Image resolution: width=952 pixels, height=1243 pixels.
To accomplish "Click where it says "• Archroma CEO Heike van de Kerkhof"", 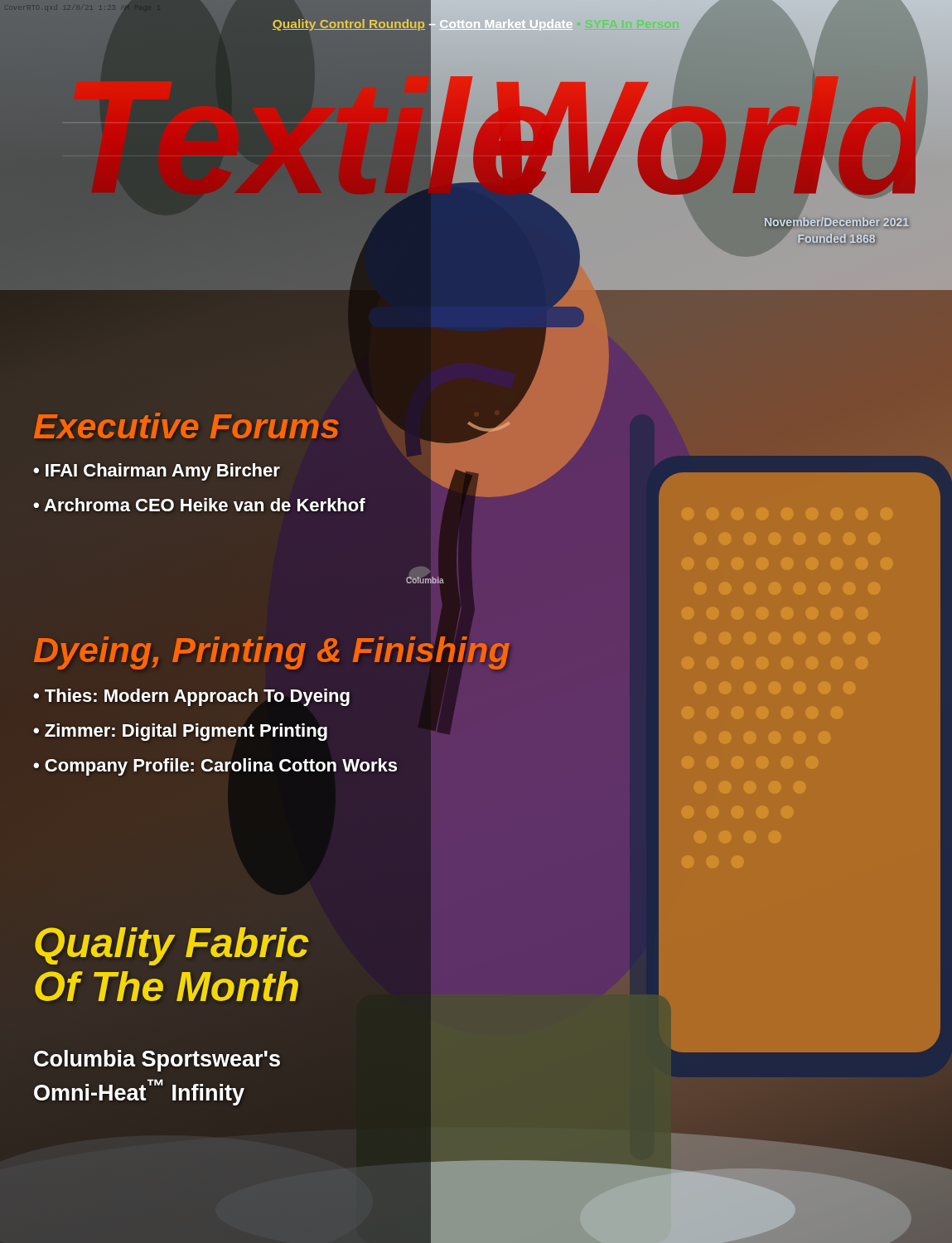I will click(199, 505).
